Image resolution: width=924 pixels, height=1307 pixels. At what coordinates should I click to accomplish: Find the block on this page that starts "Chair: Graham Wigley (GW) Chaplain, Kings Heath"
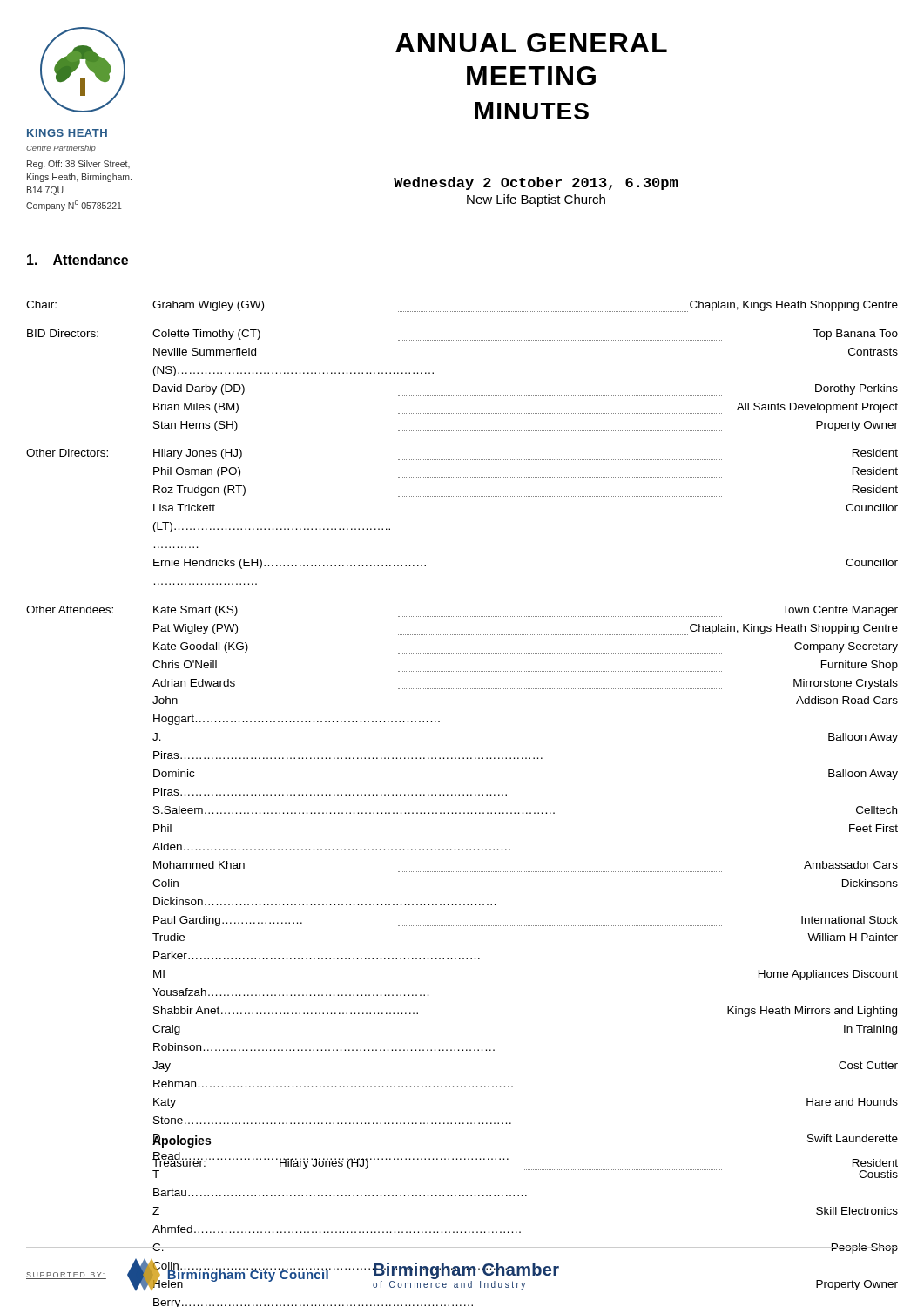[x=462, y=305]
